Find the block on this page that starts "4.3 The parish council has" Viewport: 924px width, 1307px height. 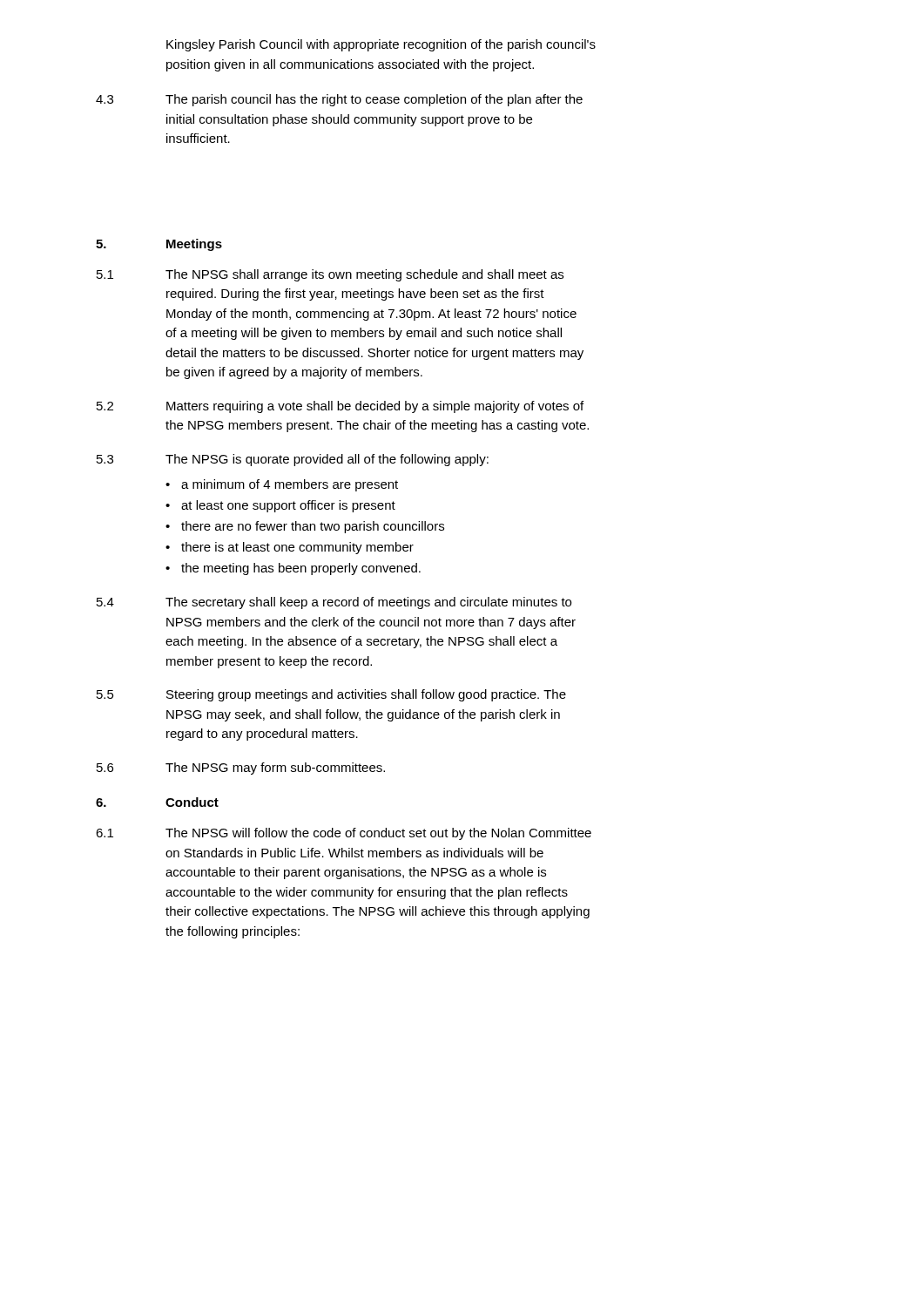point(471,119)
